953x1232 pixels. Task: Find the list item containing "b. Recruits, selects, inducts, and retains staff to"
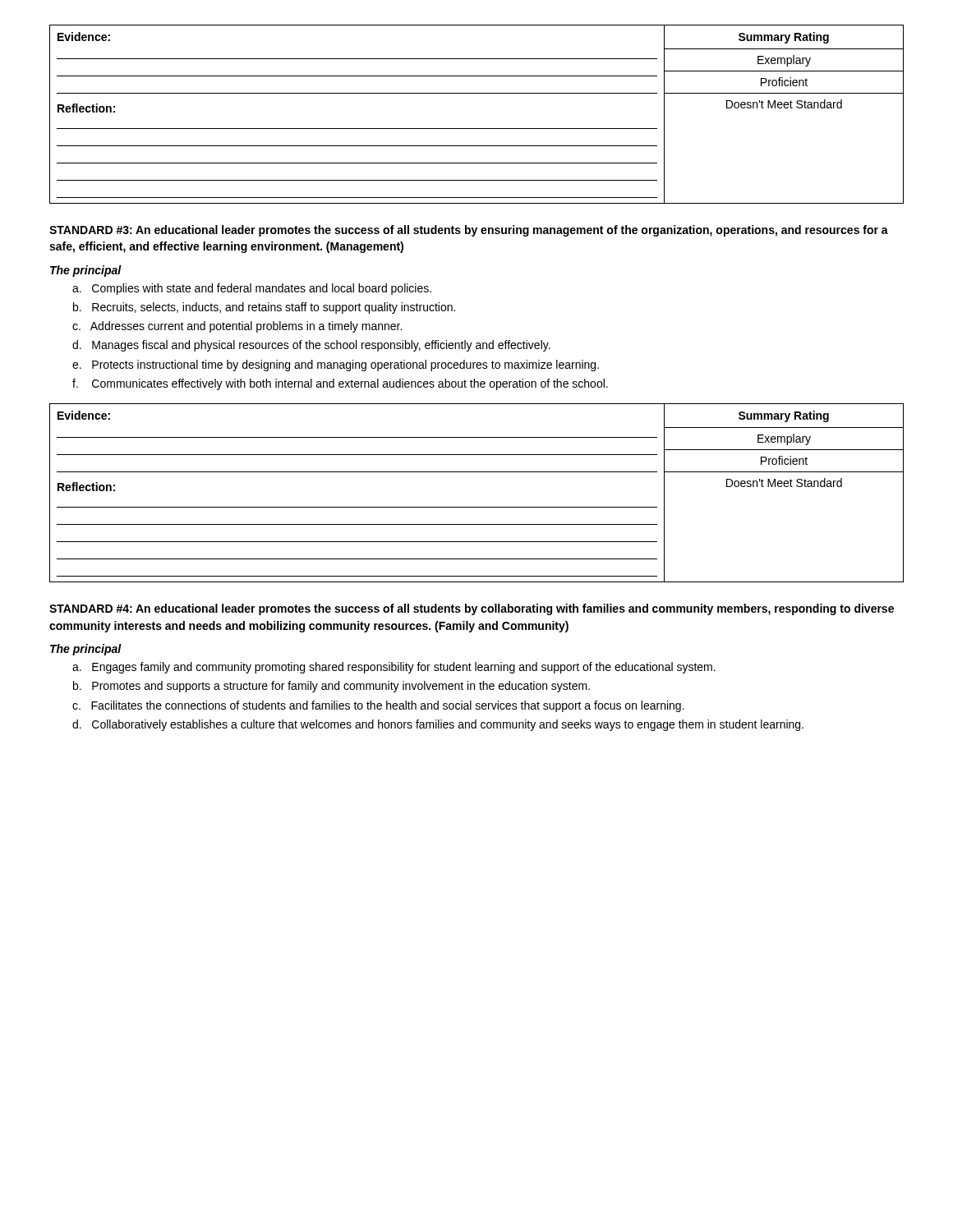coord(264,308)
